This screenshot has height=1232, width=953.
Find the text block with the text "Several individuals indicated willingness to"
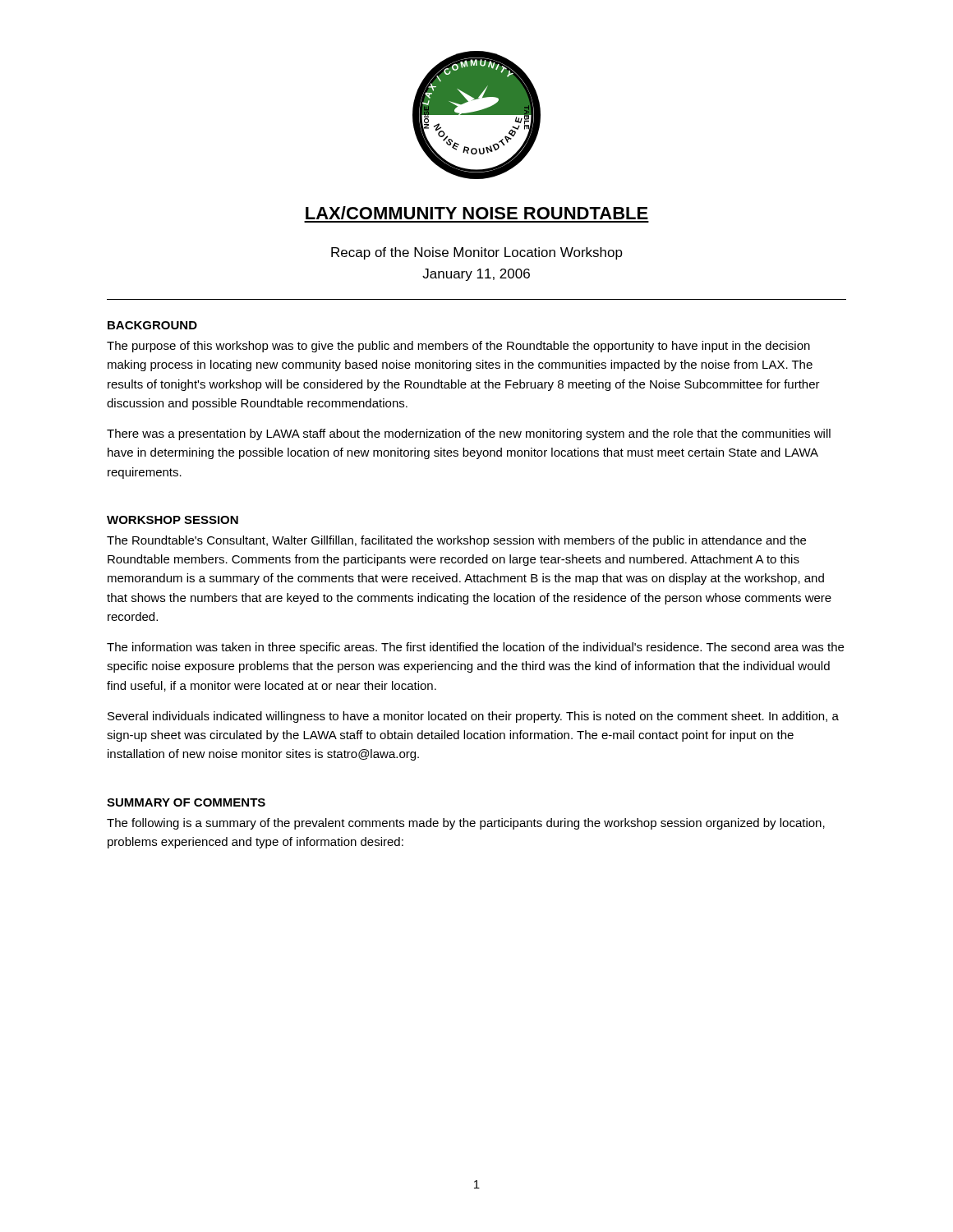(x=473, y=735)
